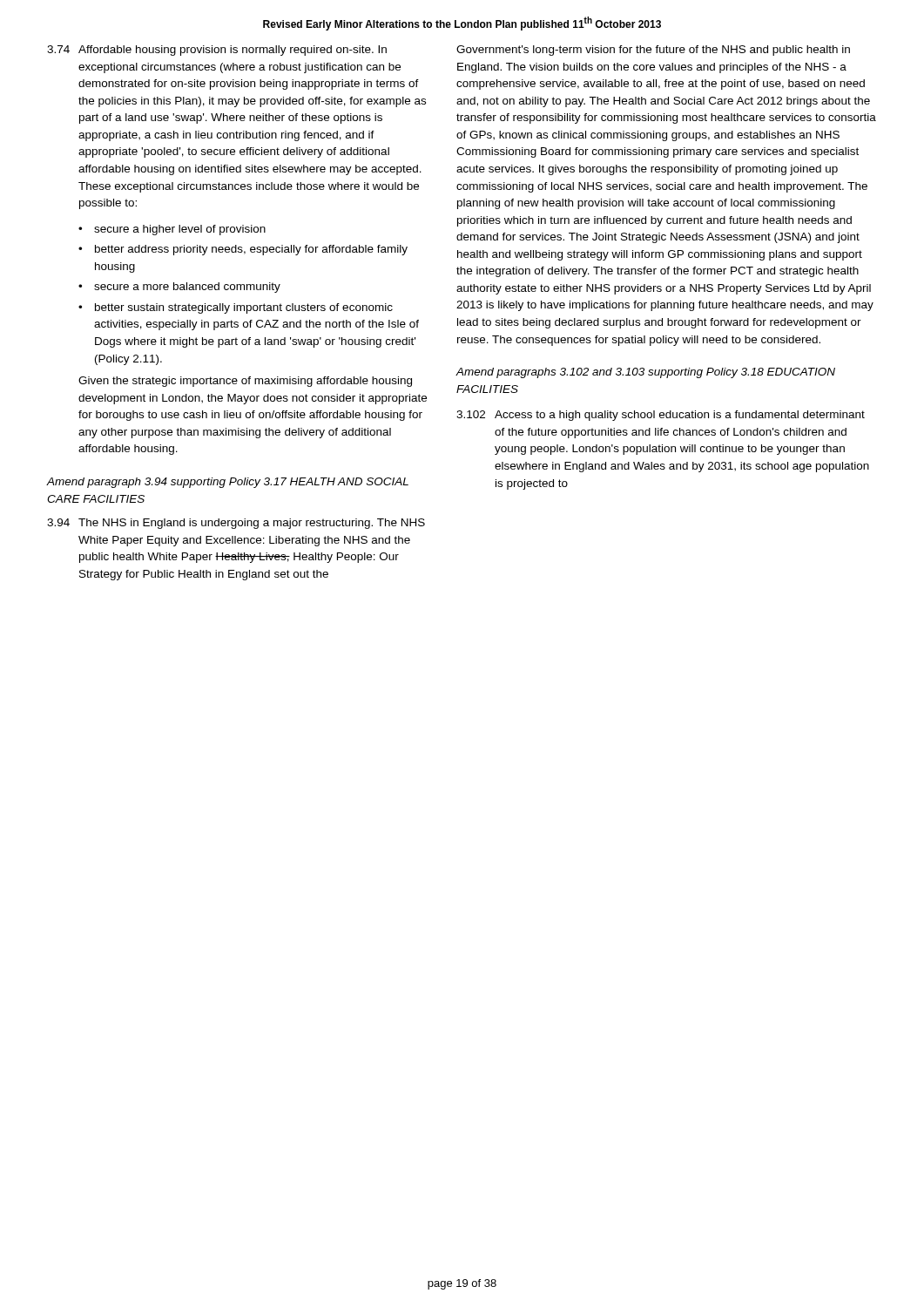Select the text starting "Amend paragraph 3.94 supporting"

pyautogui.click(x=228, y=490)
